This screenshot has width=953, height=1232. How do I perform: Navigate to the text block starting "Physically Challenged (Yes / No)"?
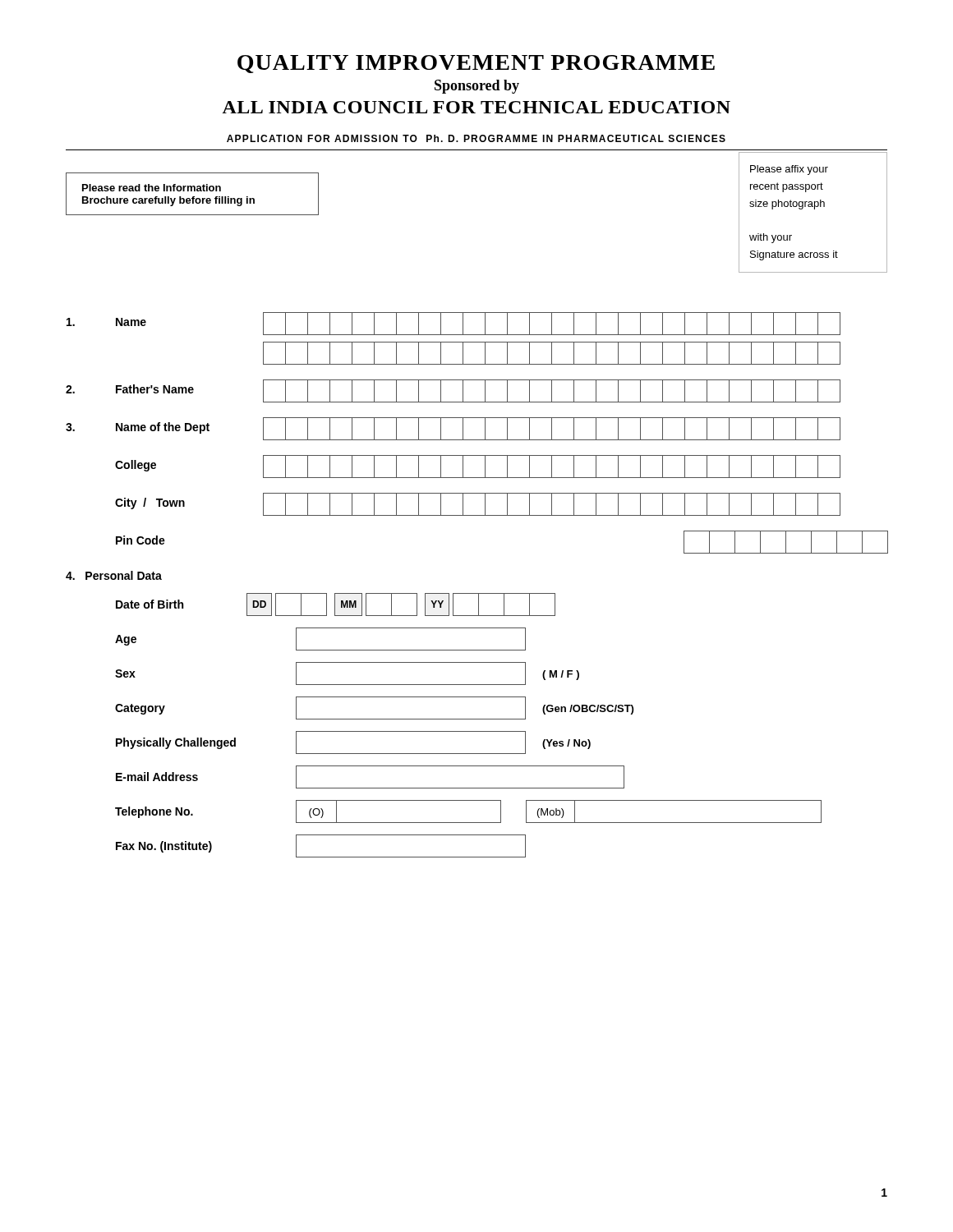pos(353,742)
